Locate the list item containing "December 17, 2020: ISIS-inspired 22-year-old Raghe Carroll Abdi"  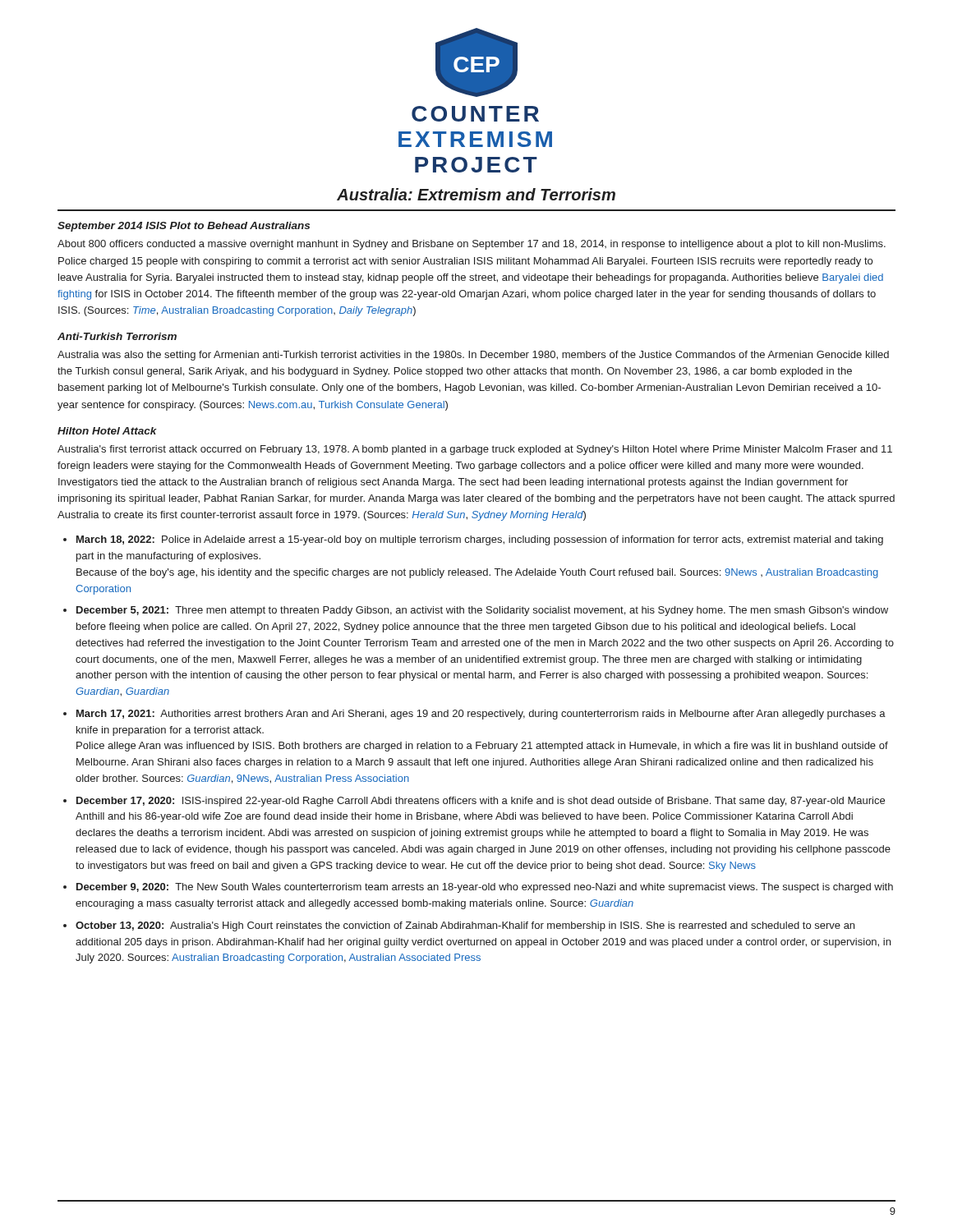pyautogui.click(x=483, y=833)
